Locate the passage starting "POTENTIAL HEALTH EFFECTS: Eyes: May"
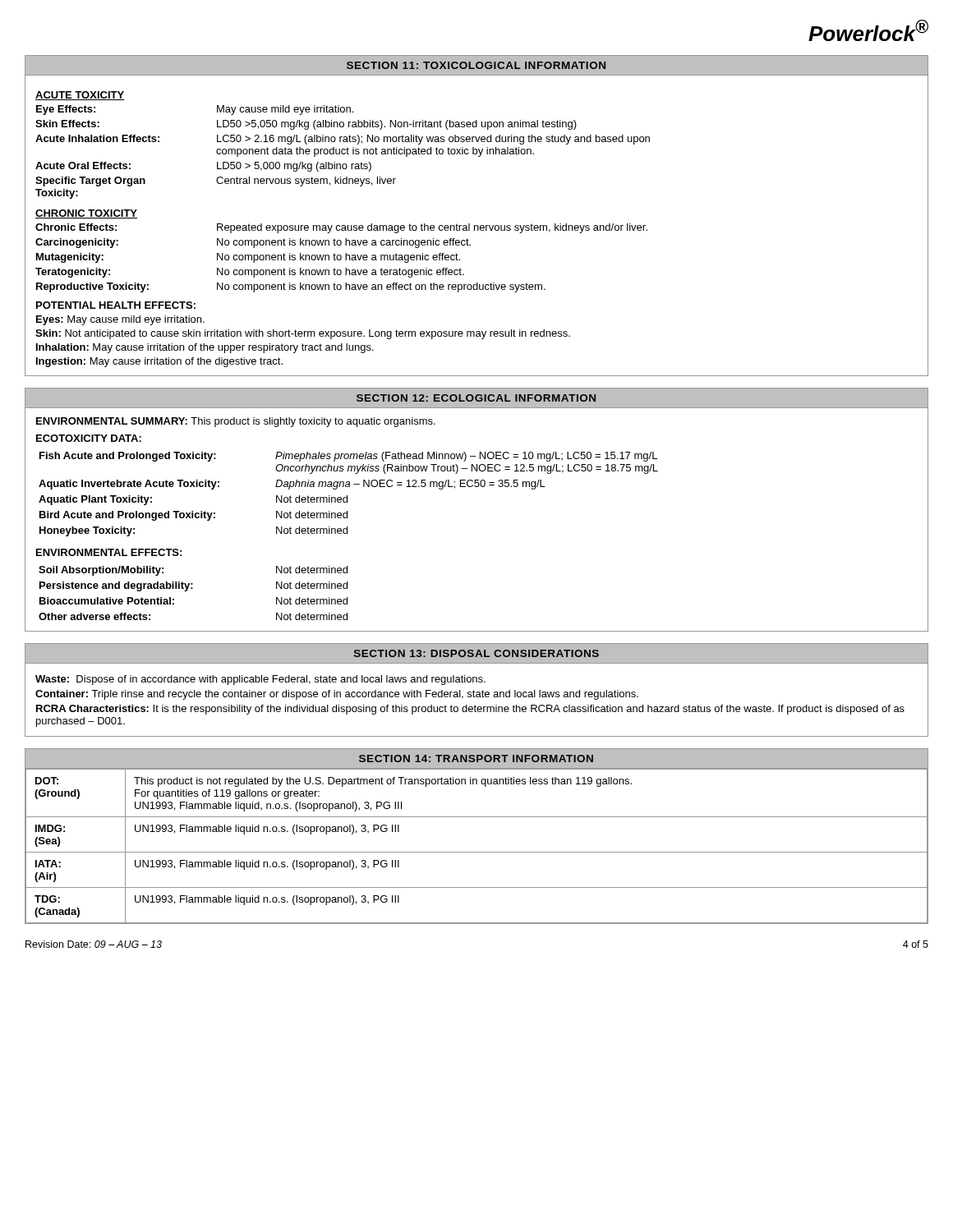 coord(476,333)
